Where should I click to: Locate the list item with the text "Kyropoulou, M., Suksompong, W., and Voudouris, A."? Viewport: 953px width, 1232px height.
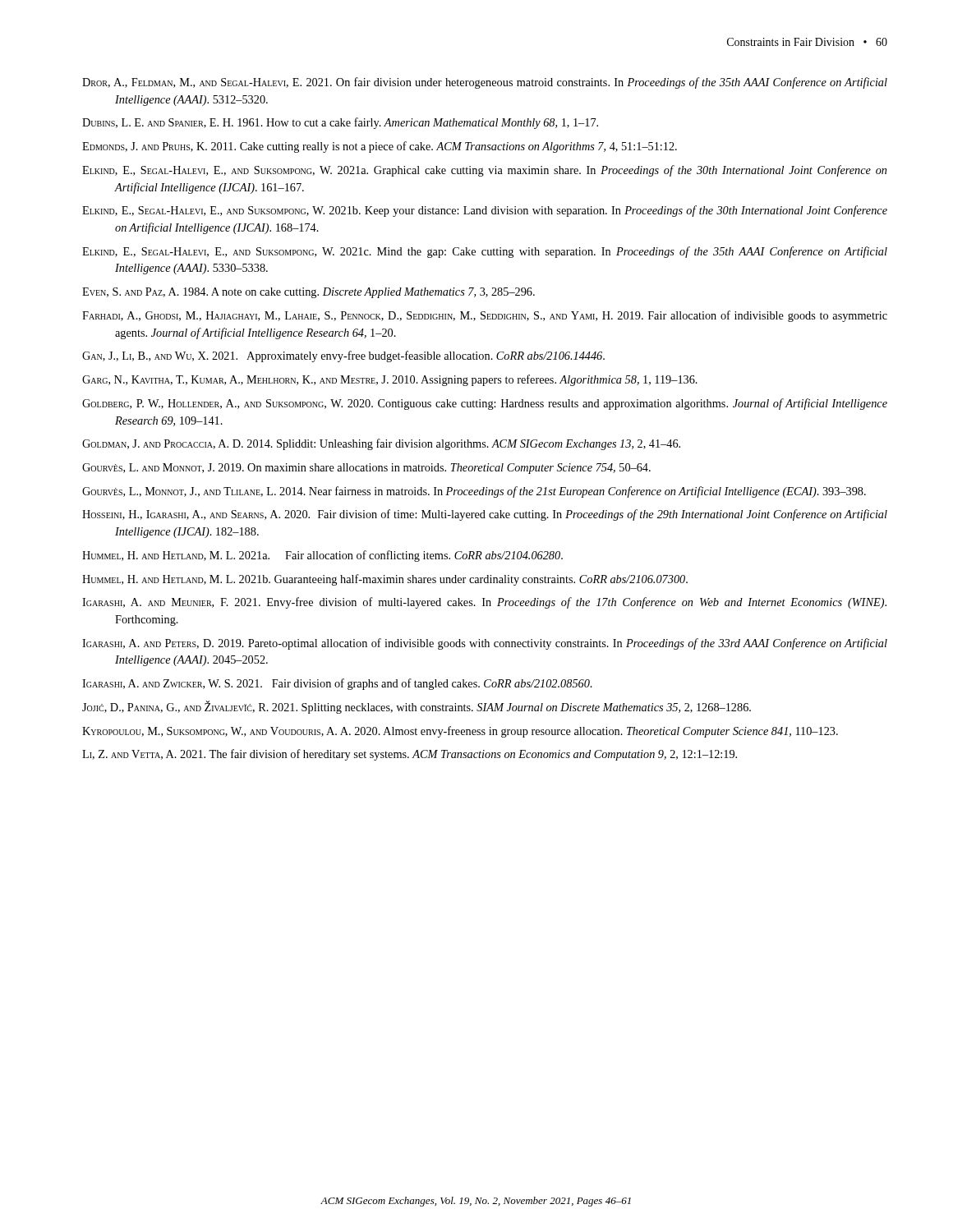pos(460,731)
